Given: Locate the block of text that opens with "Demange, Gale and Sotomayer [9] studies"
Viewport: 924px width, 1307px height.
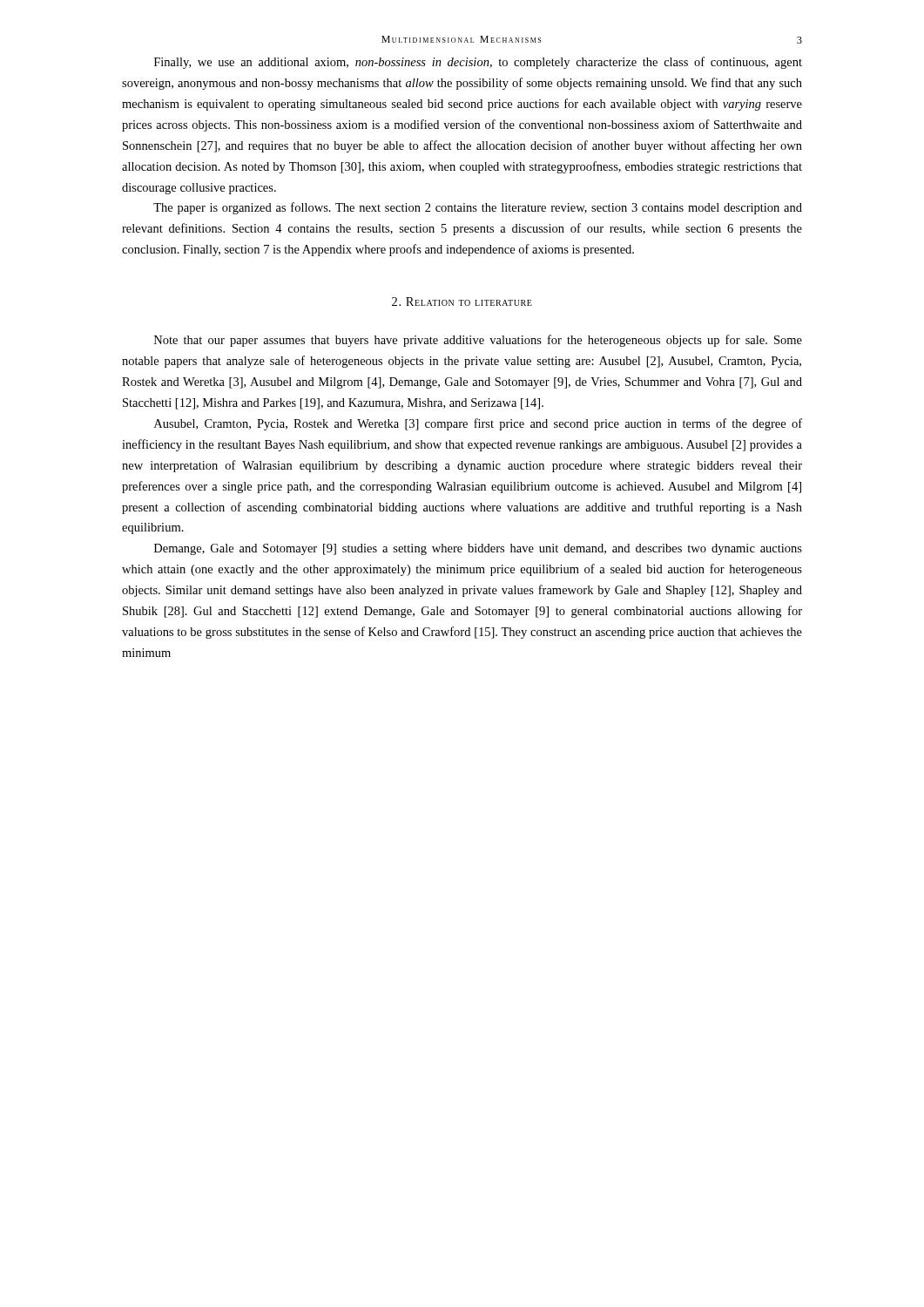Looking at the screenshot, I should [x=462, y=600].
